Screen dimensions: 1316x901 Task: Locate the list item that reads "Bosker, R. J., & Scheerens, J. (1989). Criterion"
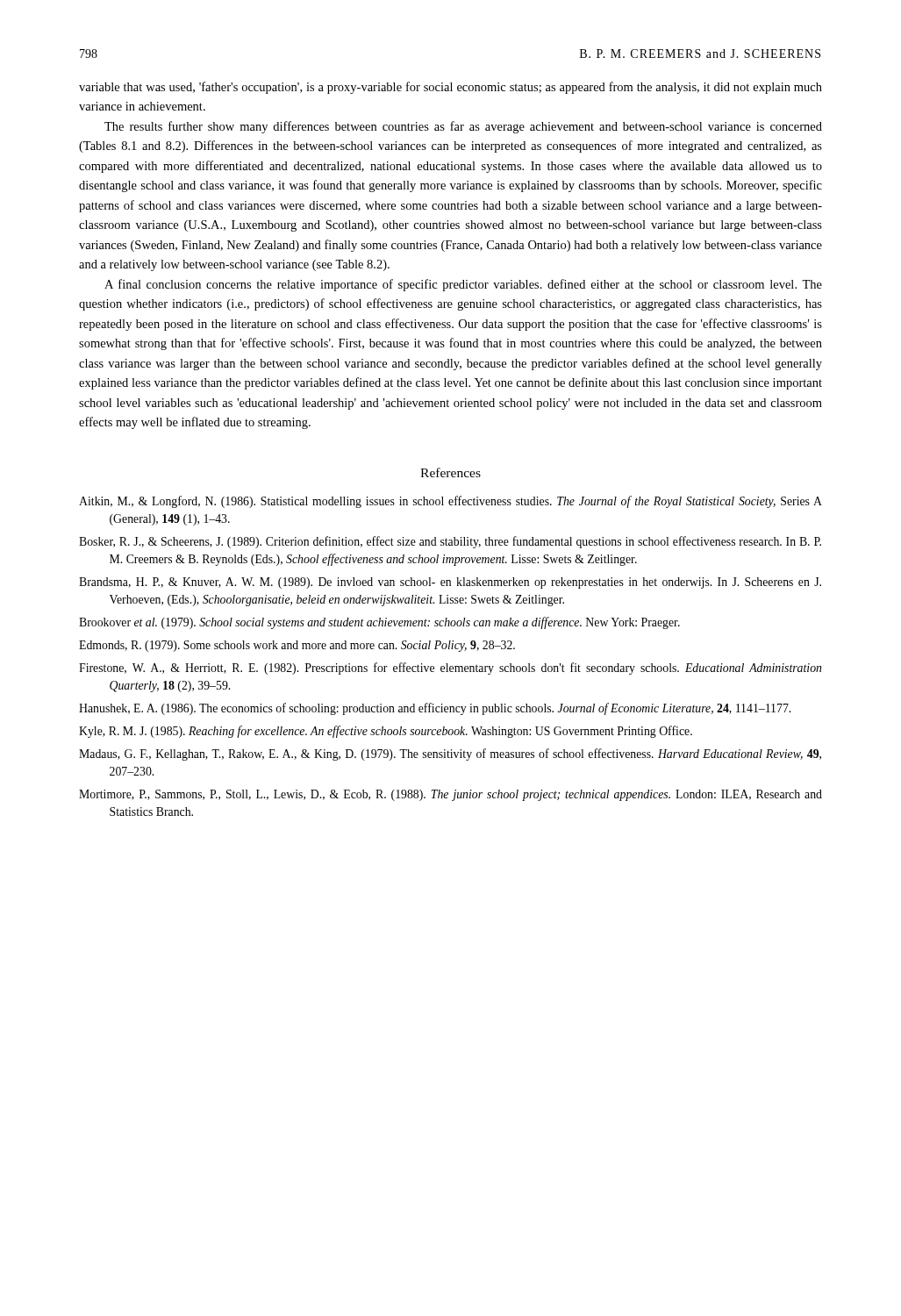pyautogui.click(x=450, y=551)
